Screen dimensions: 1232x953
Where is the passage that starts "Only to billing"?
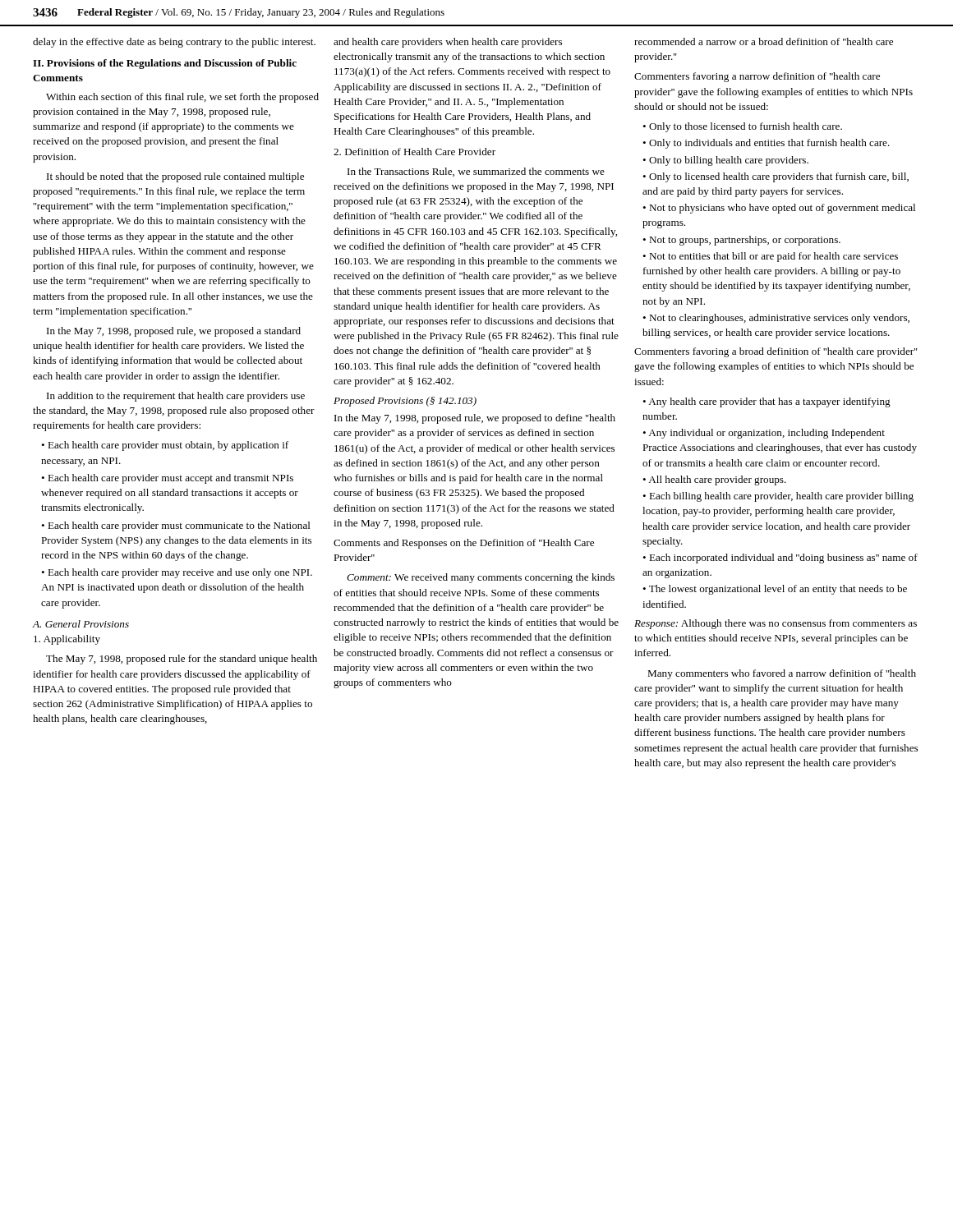[x=729, y=159]
